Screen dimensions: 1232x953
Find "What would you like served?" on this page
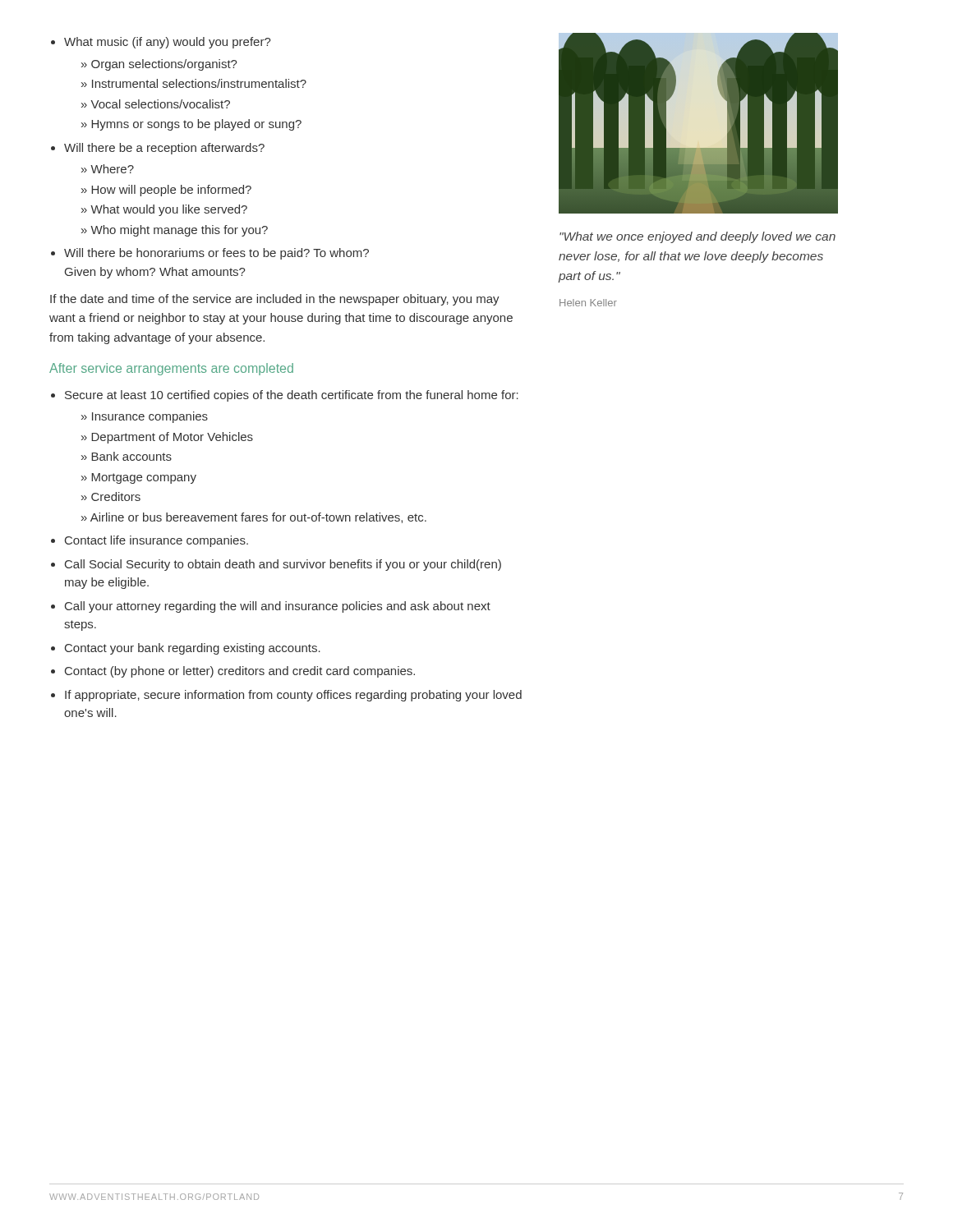[169, 209]
